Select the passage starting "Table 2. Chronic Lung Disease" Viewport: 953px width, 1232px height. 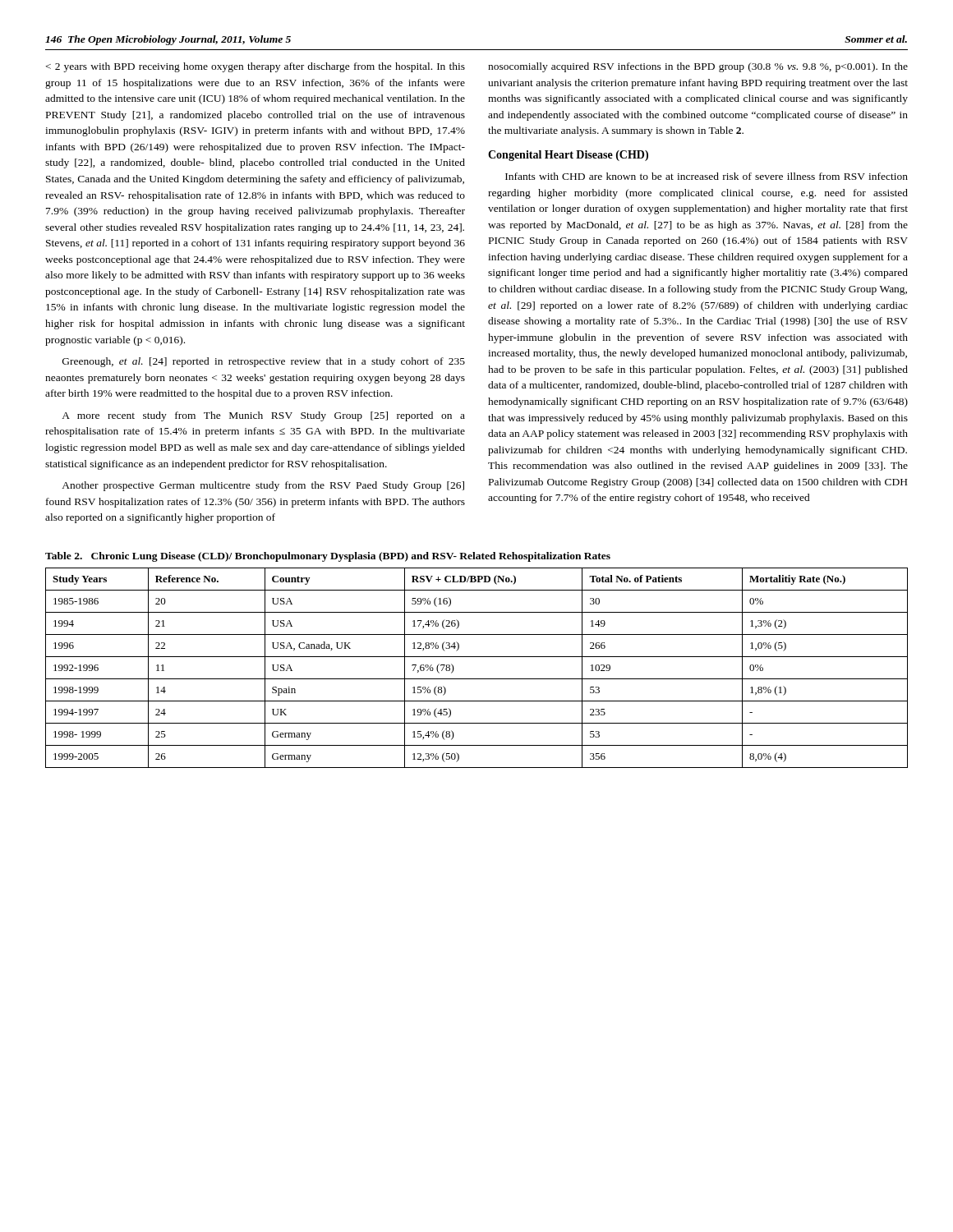(x=328, y=555)
